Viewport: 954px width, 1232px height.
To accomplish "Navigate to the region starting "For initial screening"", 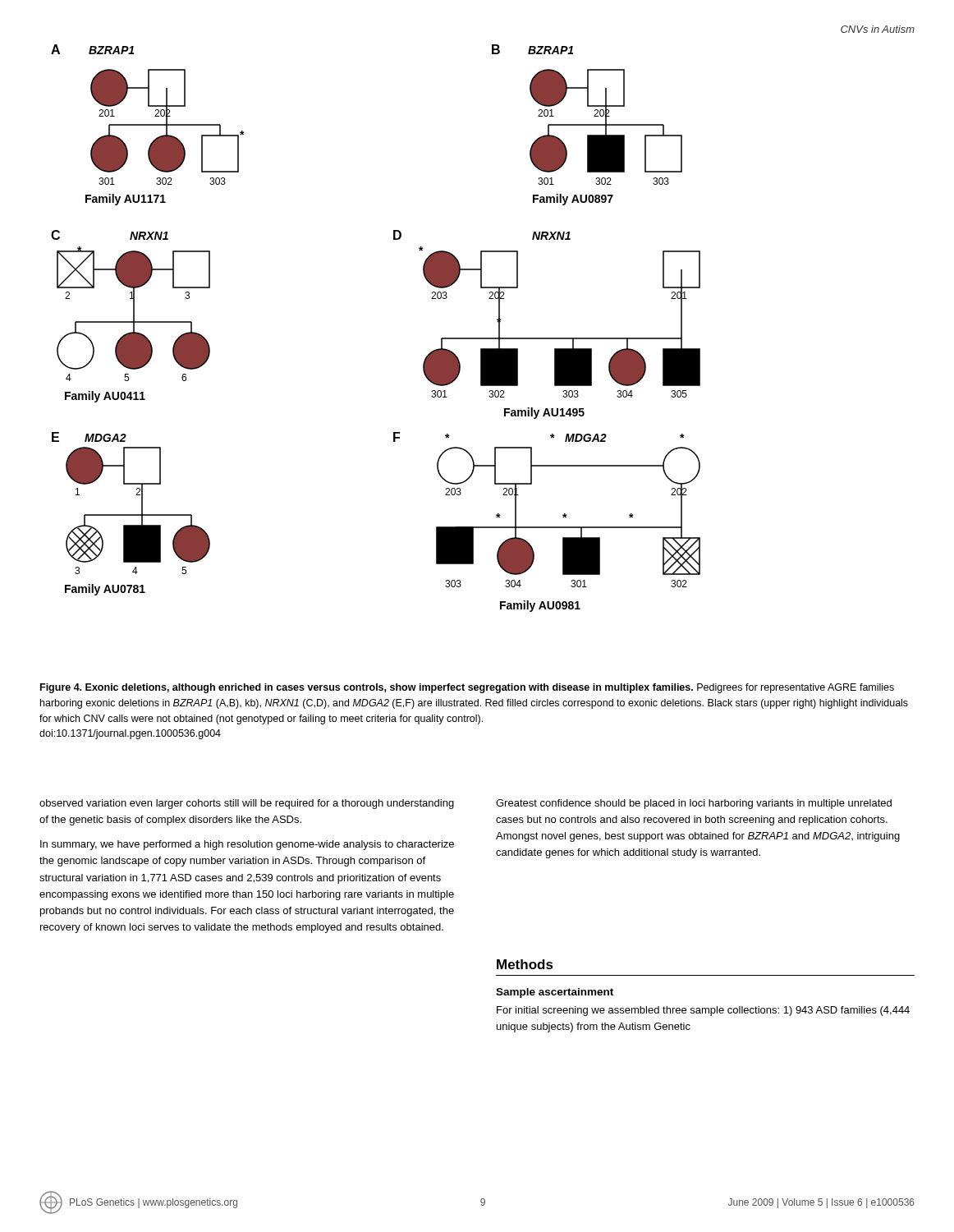I will click(705, 1019).
